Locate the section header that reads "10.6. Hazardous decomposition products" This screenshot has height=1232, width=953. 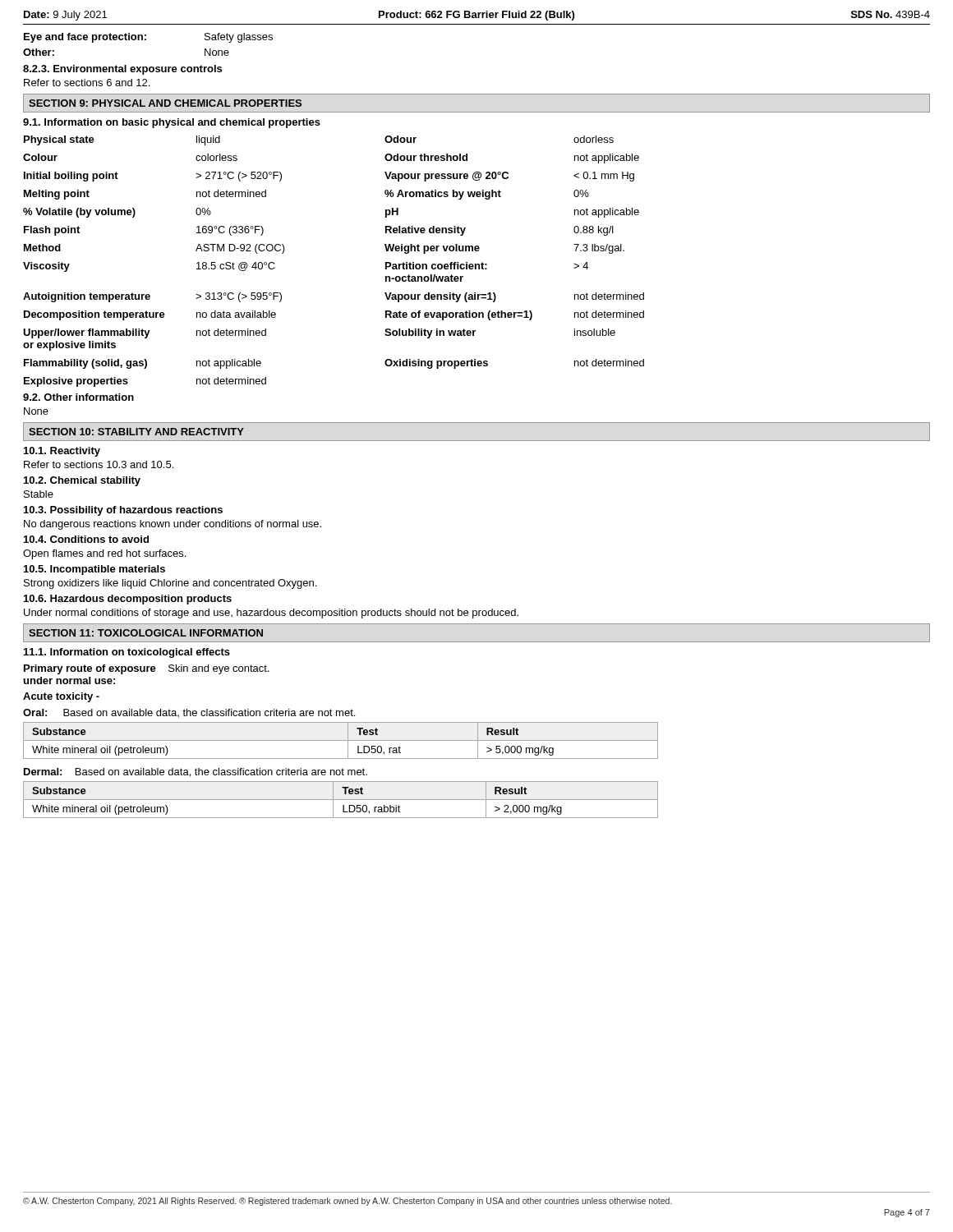127,598
